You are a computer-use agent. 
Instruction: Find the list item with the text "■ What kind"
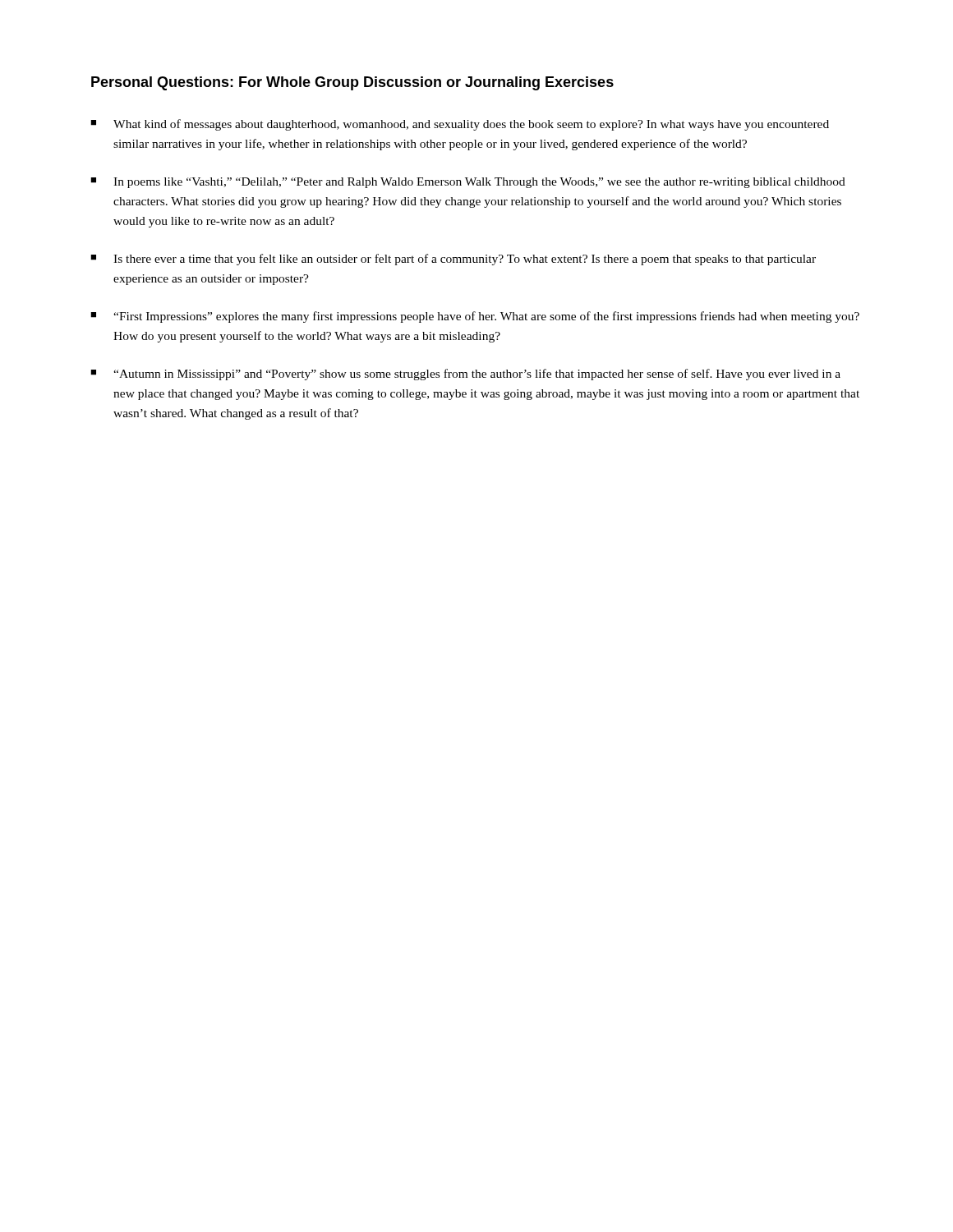(x=476, y=134)
